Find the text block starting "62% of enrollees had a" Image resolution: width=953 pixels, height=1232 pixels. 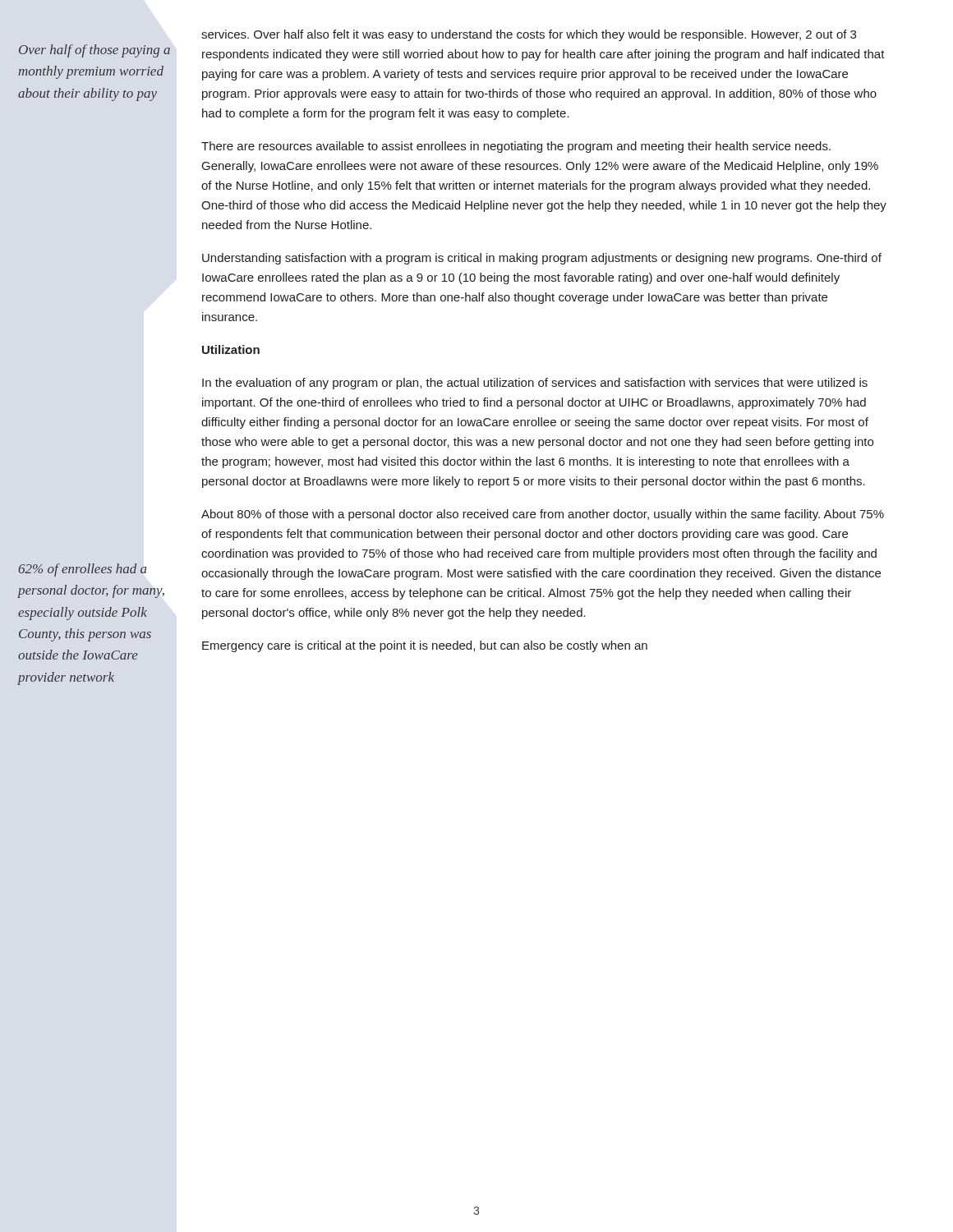[92, 623]
